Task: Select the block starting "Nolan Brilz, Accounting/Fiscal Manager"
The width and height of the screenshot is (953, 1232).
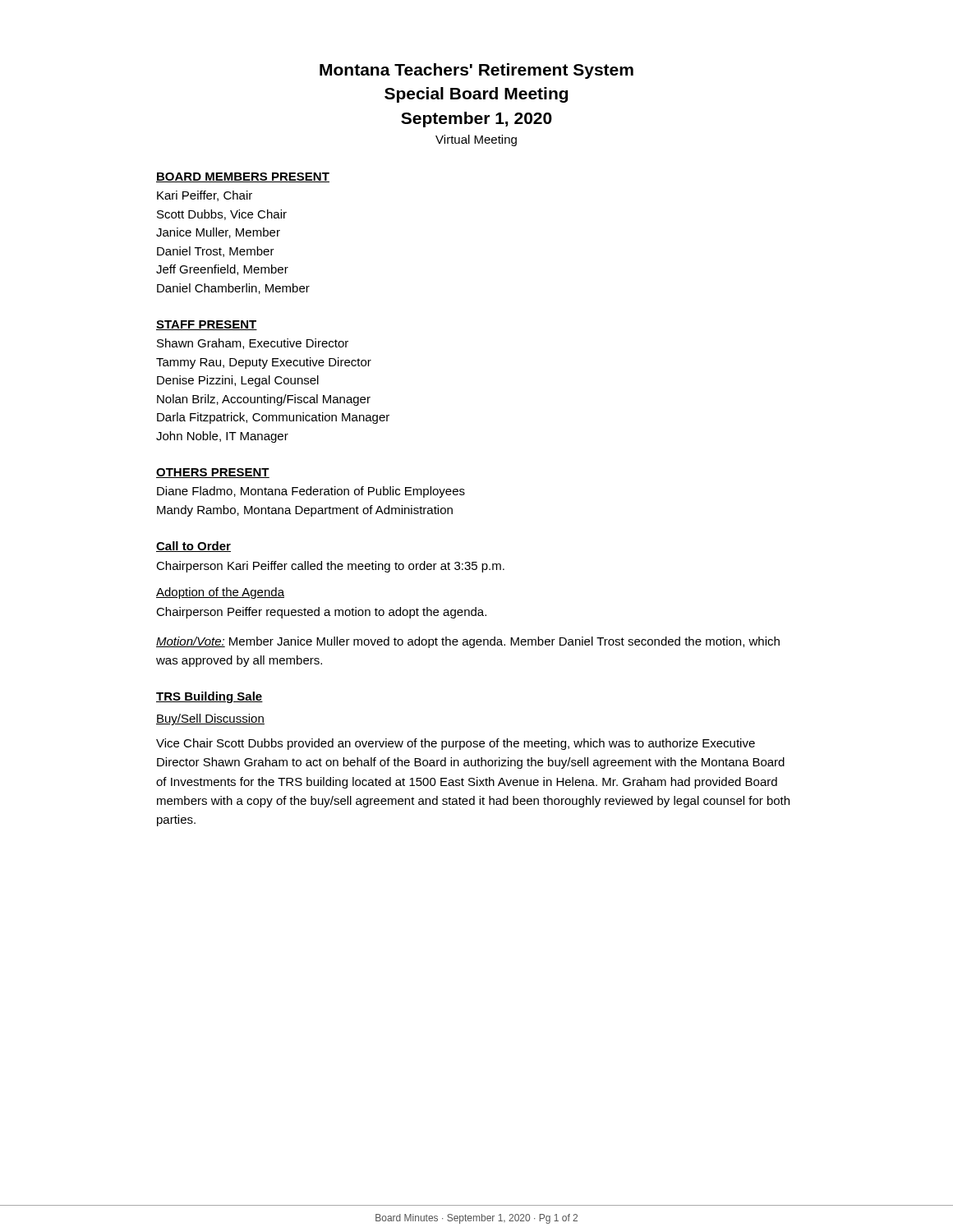Action: (263, 398)
